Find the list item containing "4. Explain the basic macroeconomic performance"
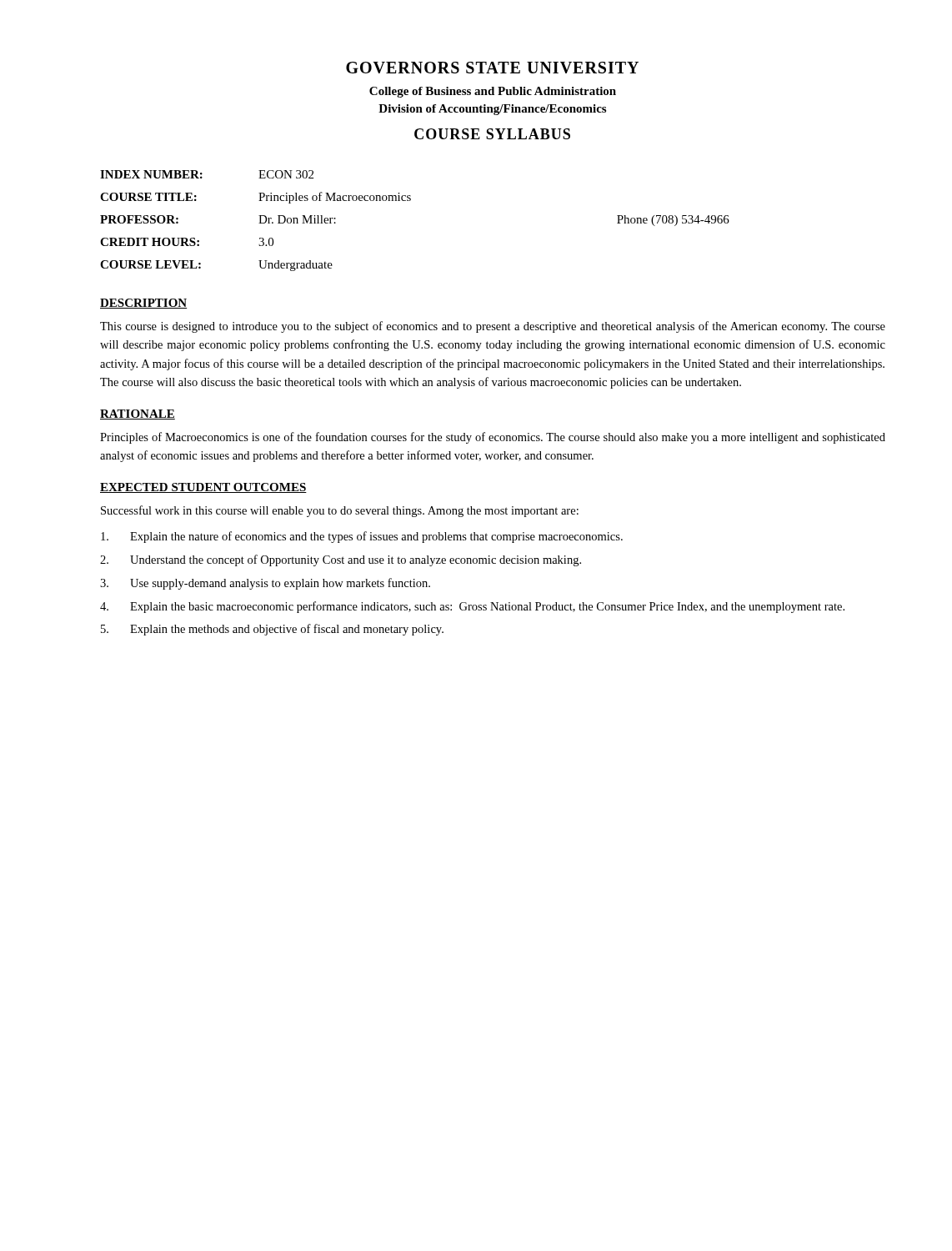952x1251 pixels. tap(493, 607)
